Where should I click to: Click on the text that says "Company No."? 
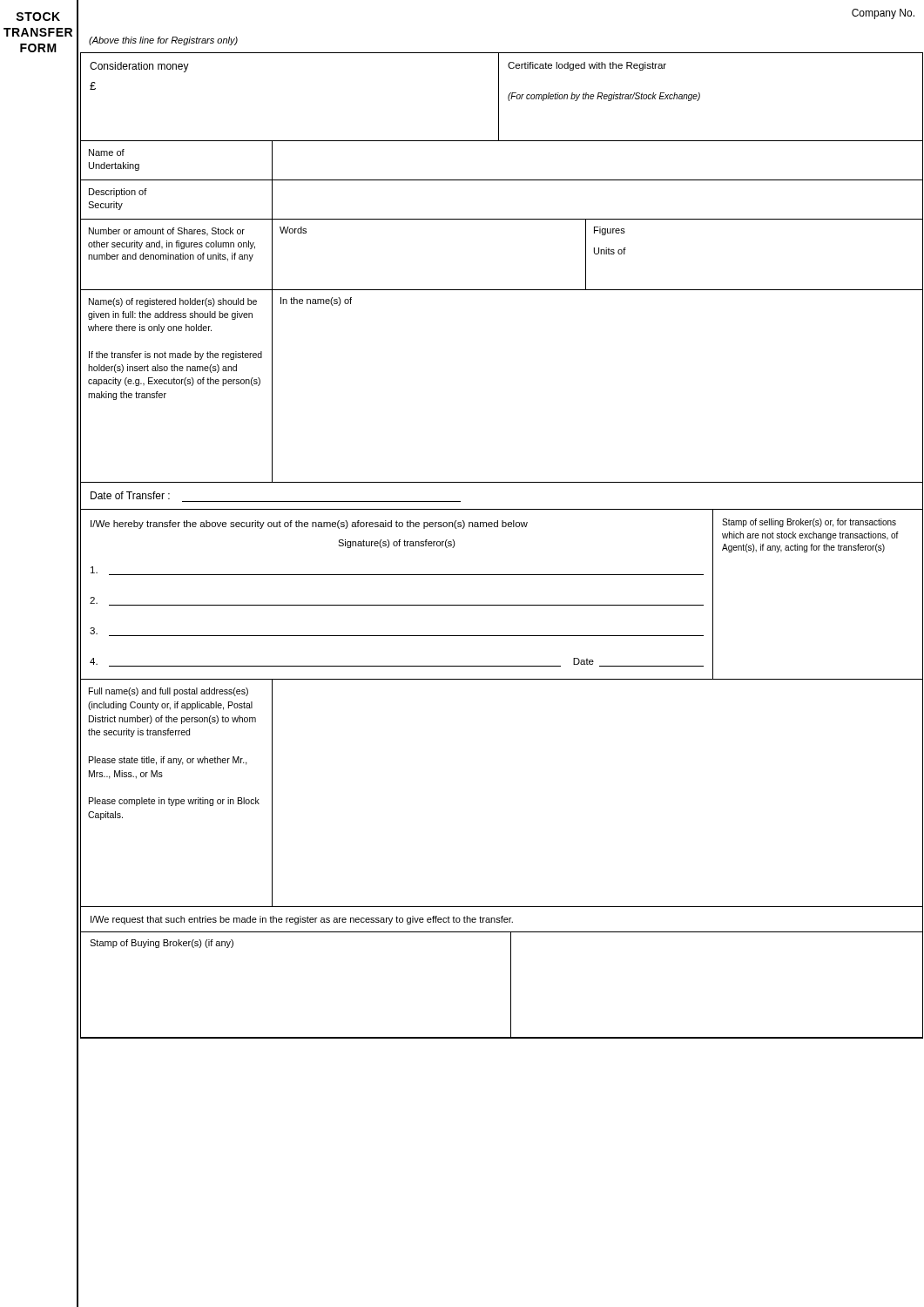[x=883, y=13]
